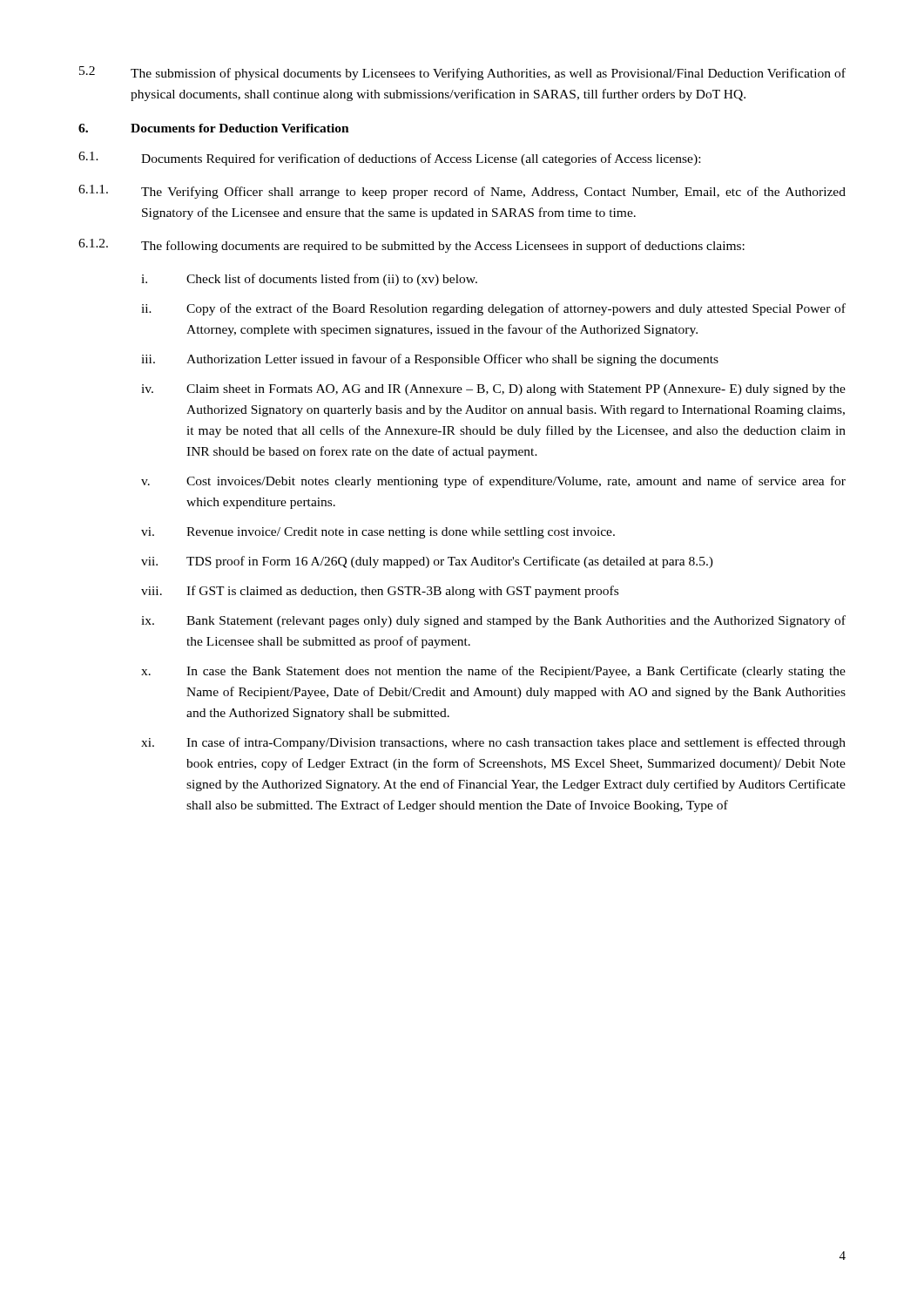Find the text block that reads "1. Documents Required for verification of deductions of"
This screenshot has width=924, height=1307.
pos(462,159)
